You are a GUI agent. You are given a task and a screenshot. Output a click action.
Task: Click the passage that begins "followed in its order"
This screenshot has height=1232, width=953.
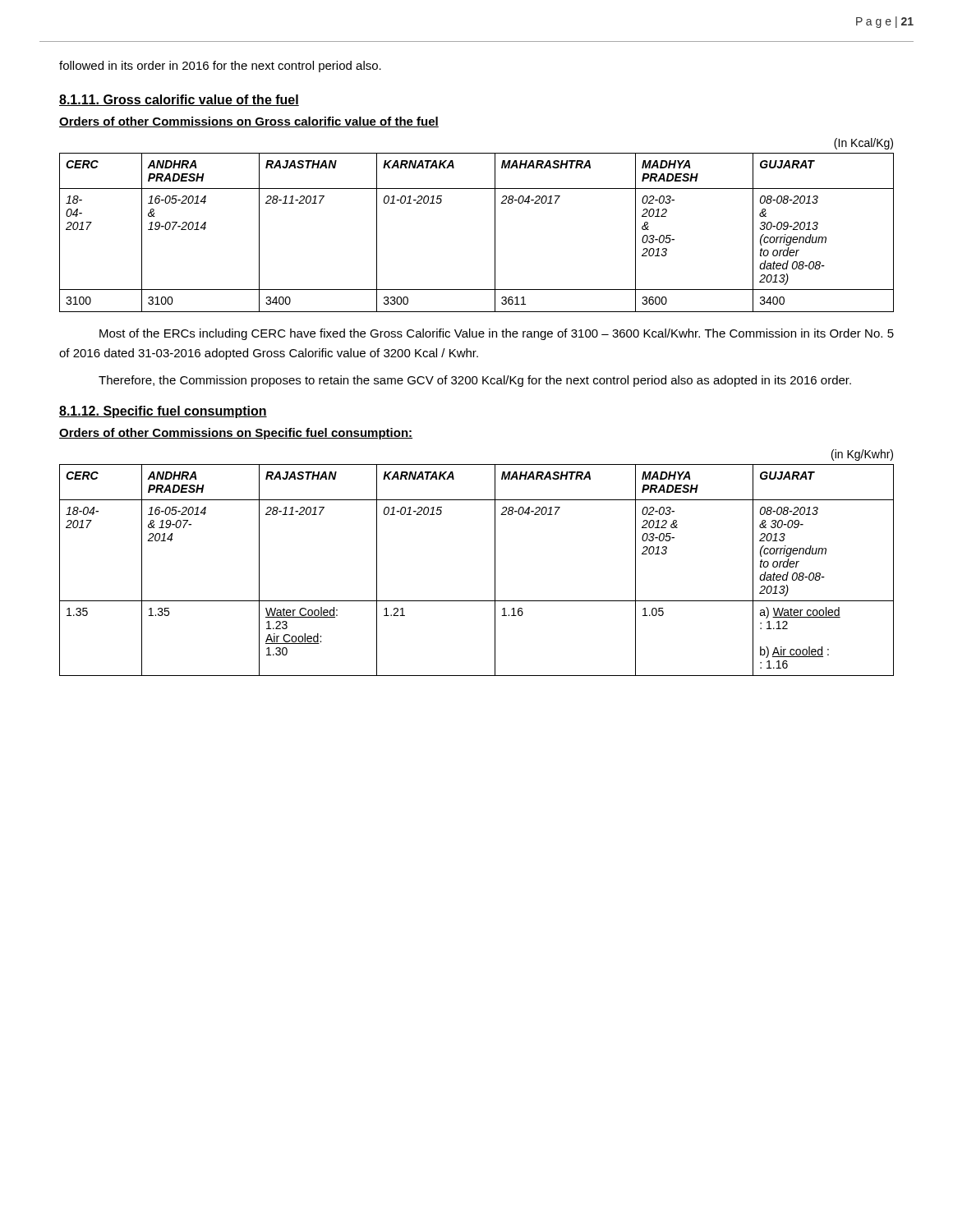click(220, 65)
